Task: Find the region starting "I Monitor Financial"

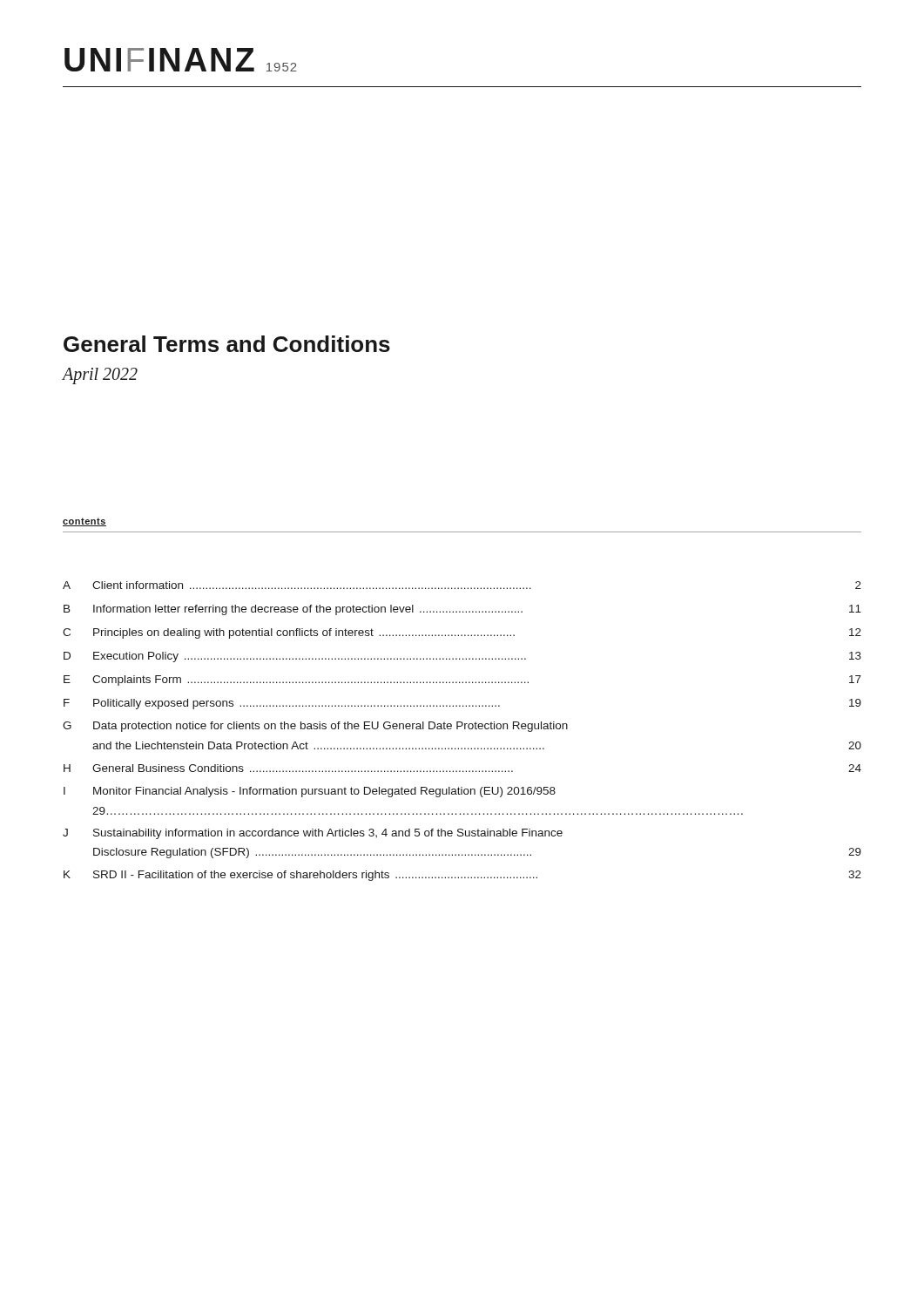Action: click(x=462, y=801)
